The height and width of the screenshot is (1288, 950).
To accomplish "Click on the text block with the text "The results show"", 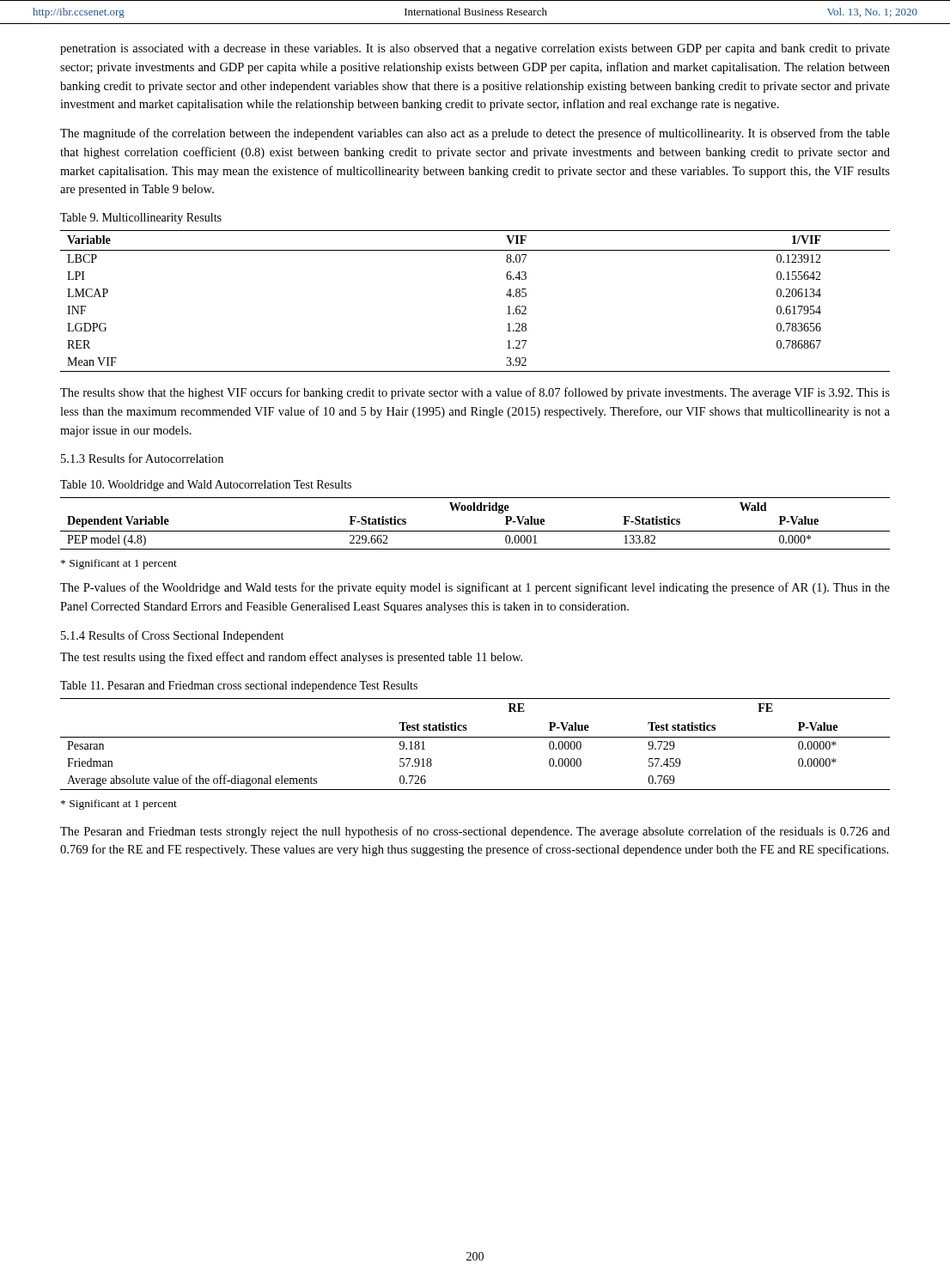I will click(x=475, y=412).
